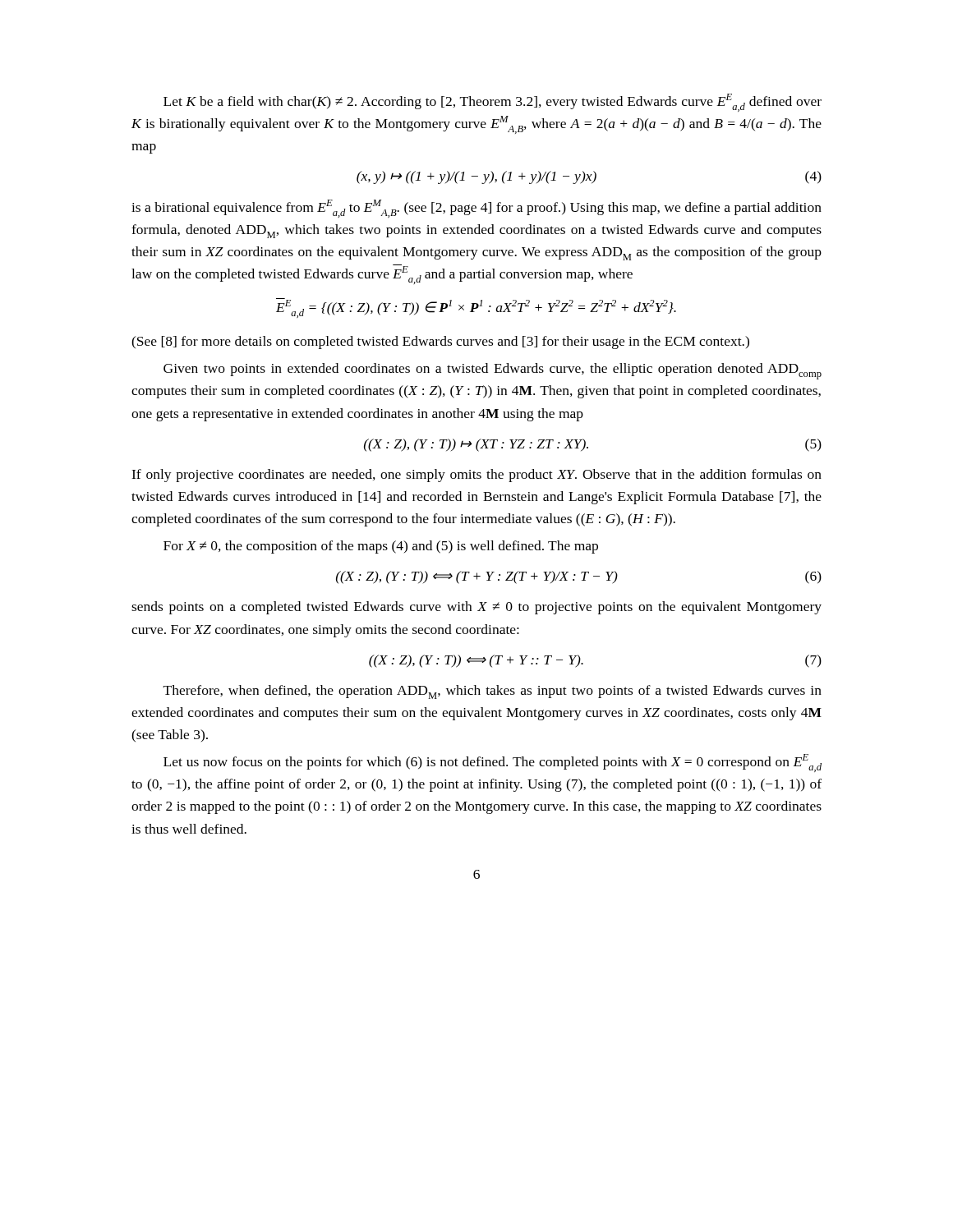Point to the block beginning "is a birational equivalence from EEa,d to EMA,B."
Image resolution: width=953 pixels, height=1232 pixels.
476,240
